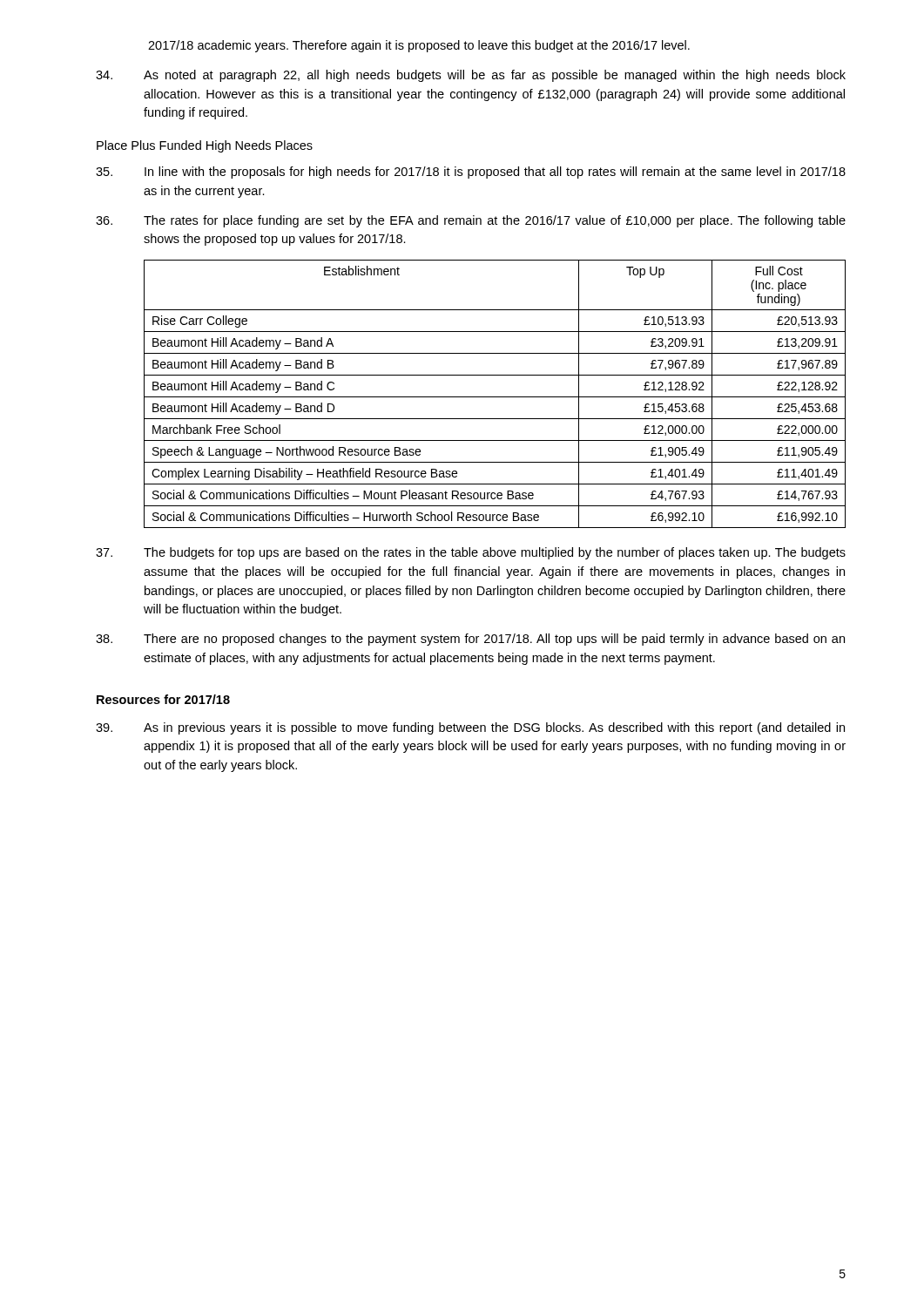Locate the element starting "36. The rates for place"

(471, 230)
